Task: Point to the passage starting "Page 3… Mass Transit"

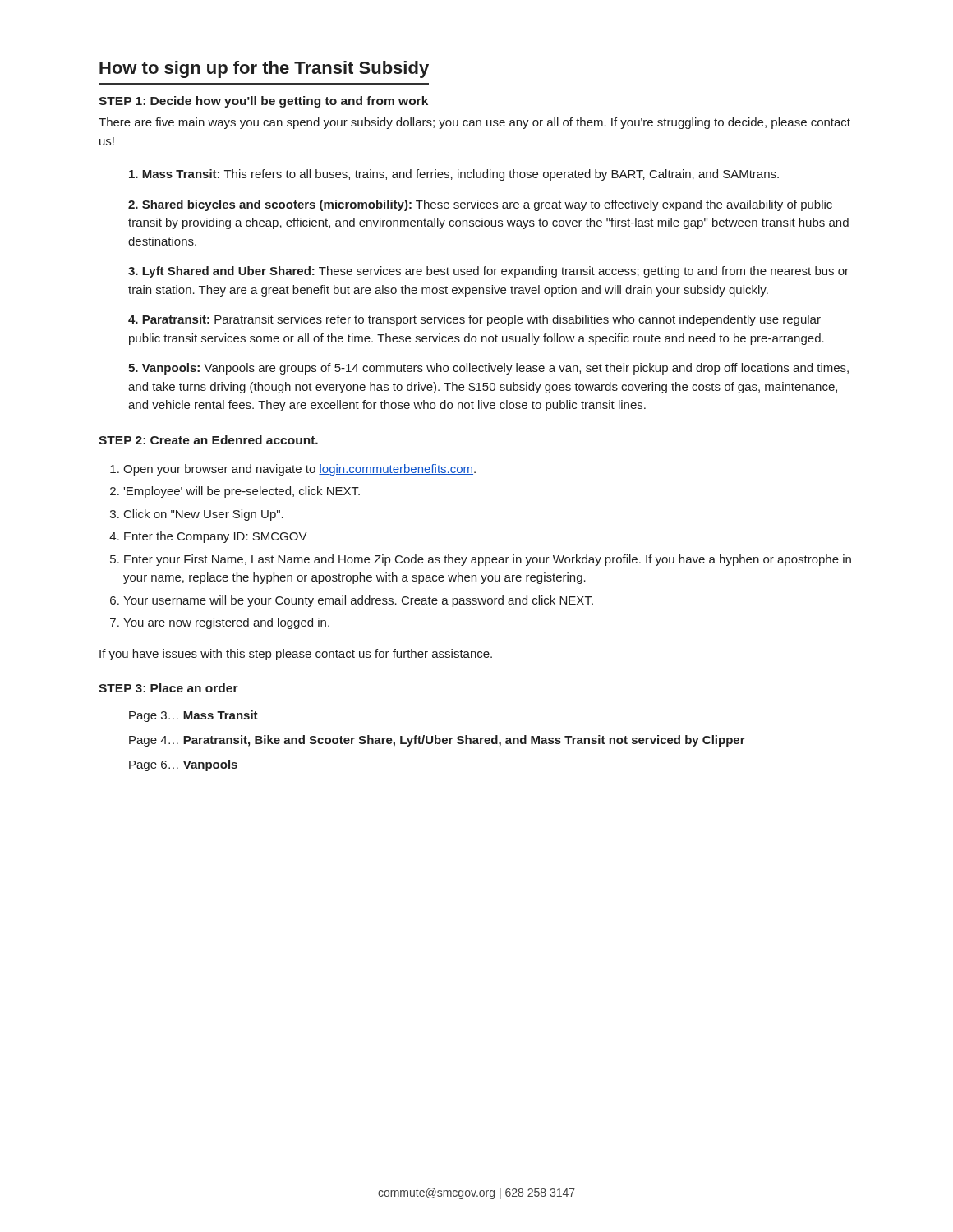Action: (193, 715)
